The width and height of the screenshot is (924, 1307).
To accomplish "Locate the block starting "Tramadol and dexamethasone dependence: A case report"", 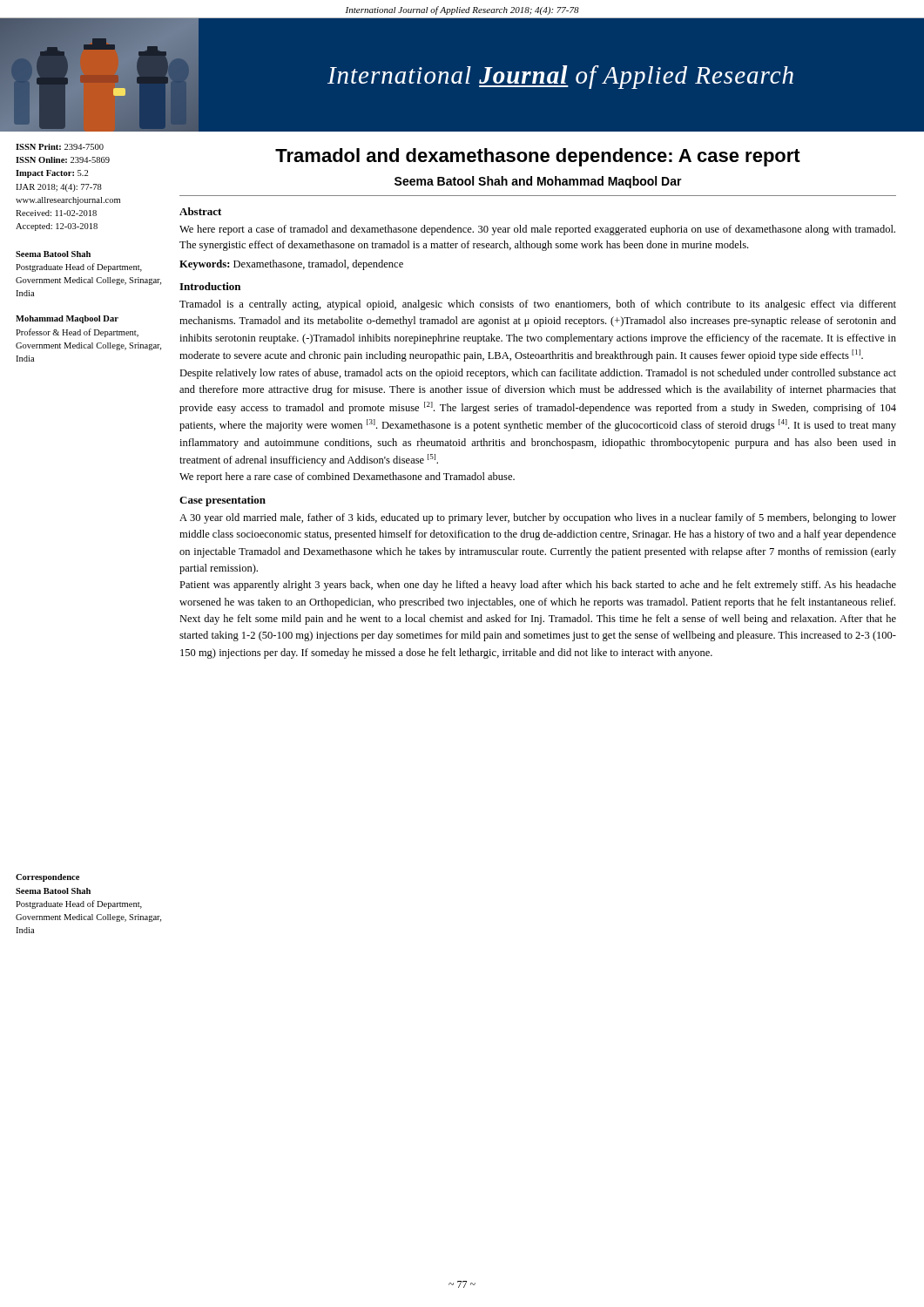I will click(x=538, y=156).
